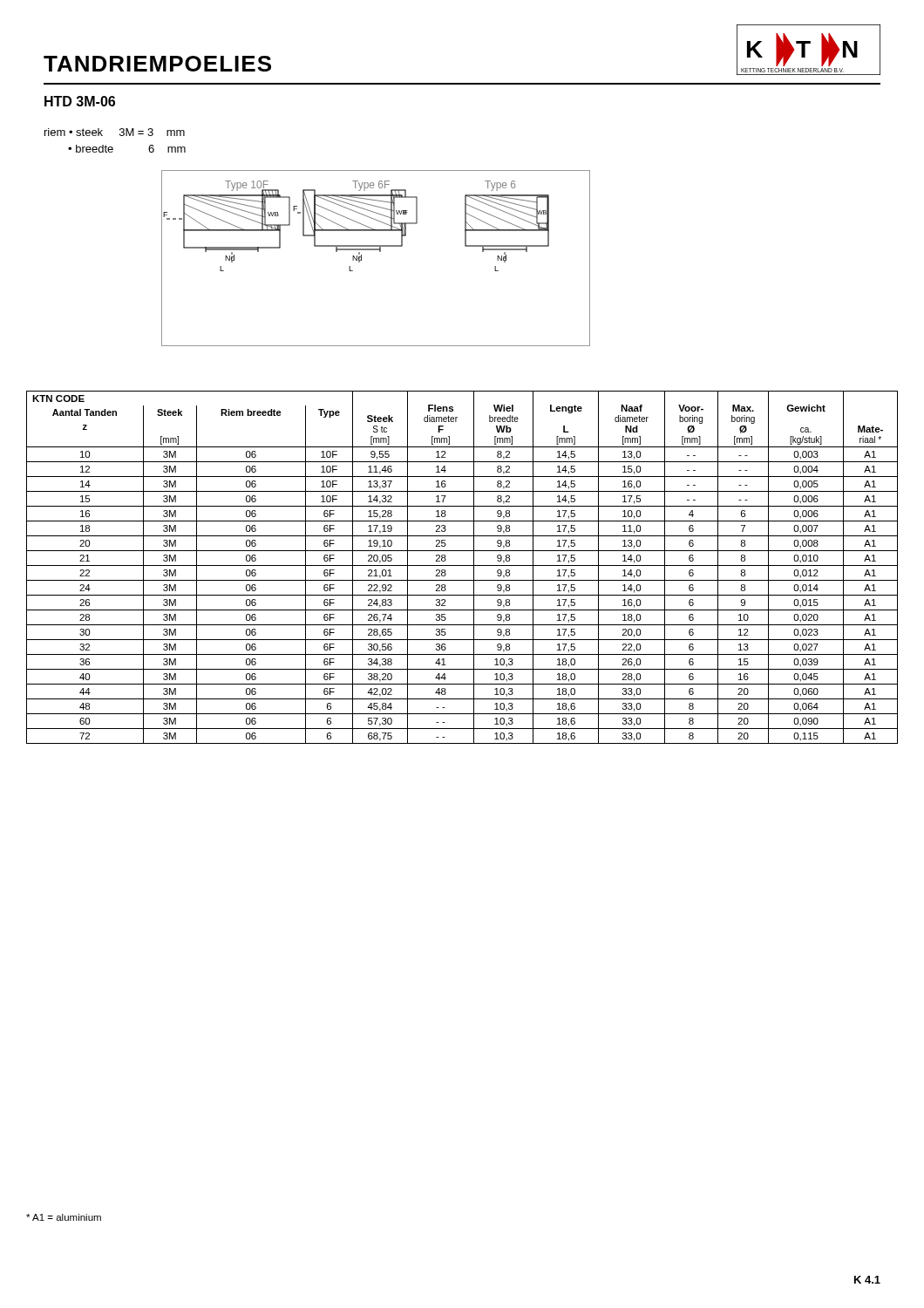Click on the element starting "A1 = aluminium"
The image size is (924, 1308).
click(x=64, y=1217)
